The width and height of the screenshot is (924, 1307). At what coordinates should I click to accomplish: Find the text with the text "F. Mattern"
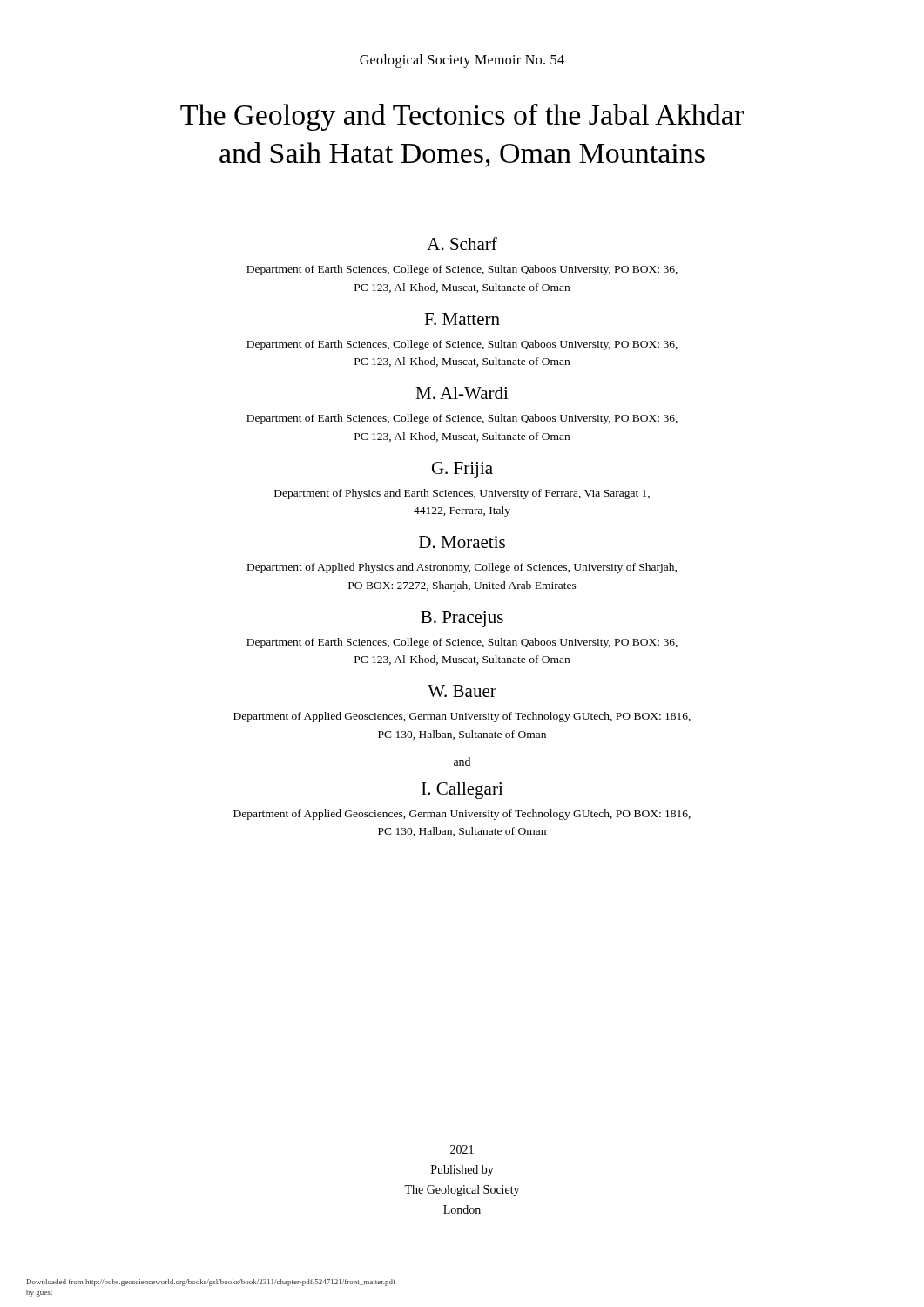click(462, 319)
